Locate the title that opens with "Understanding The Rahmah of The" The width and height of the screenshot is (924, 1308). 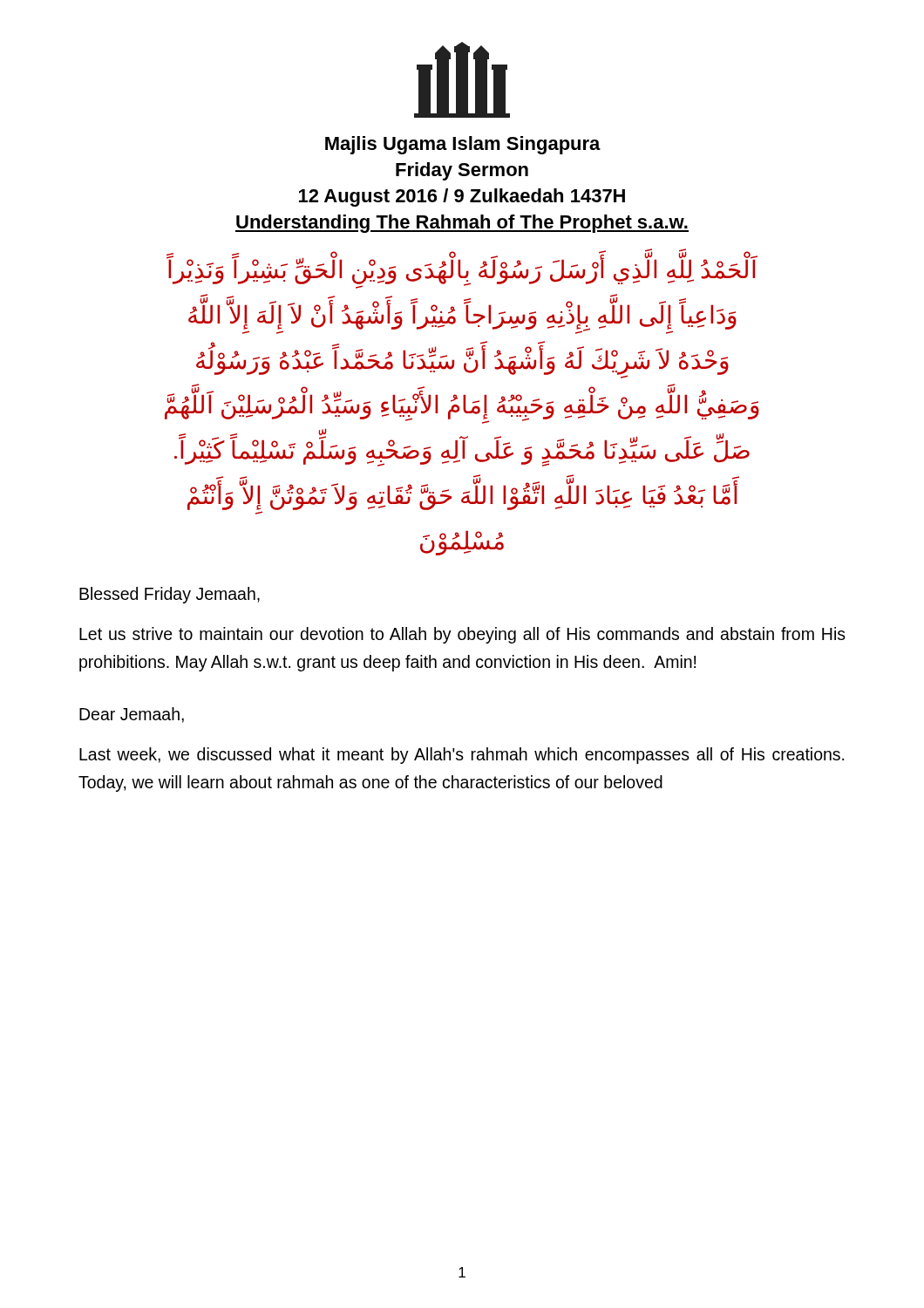[462, 222]
